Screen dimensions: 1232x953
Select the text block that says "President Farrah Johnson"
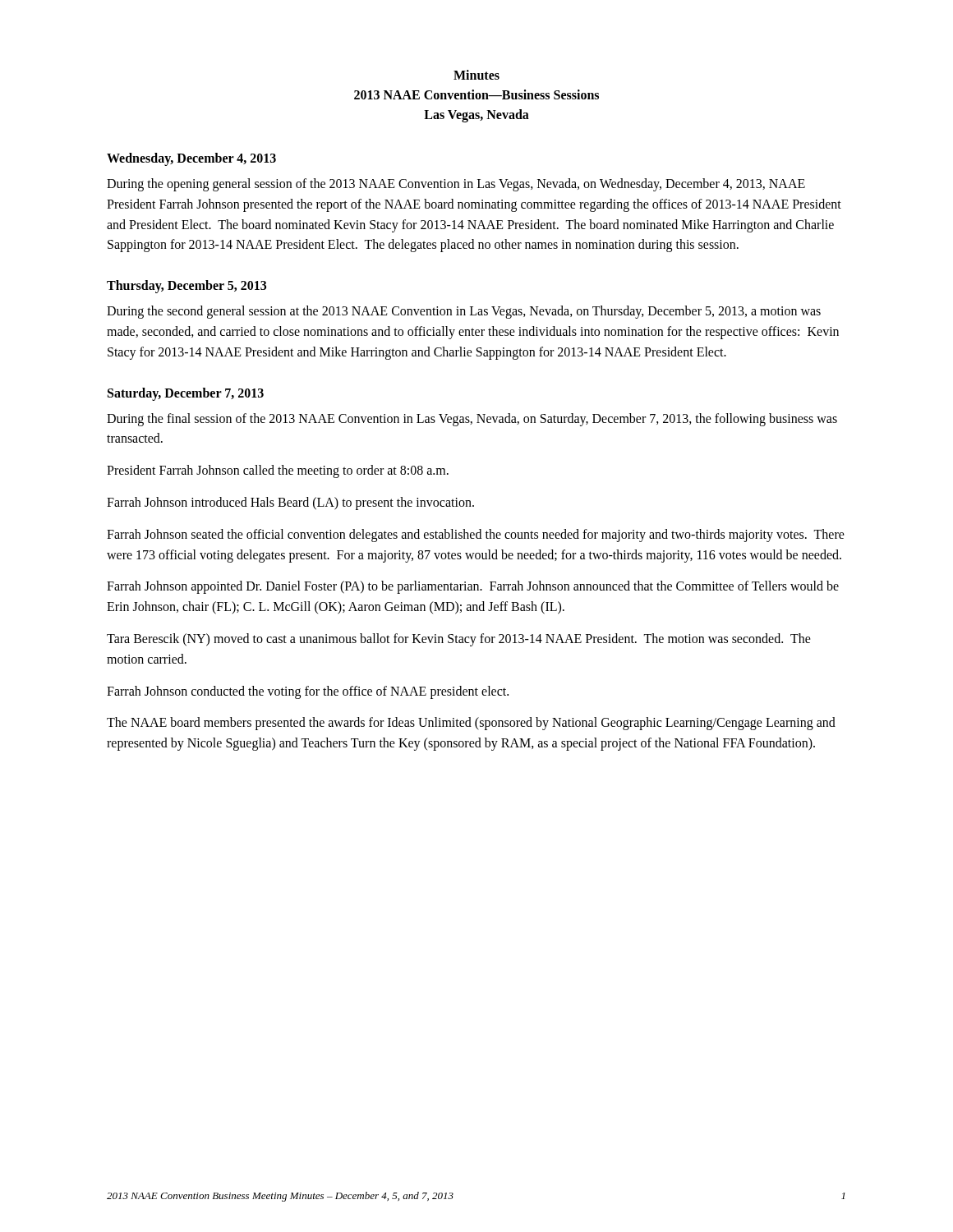coord(278,470)
